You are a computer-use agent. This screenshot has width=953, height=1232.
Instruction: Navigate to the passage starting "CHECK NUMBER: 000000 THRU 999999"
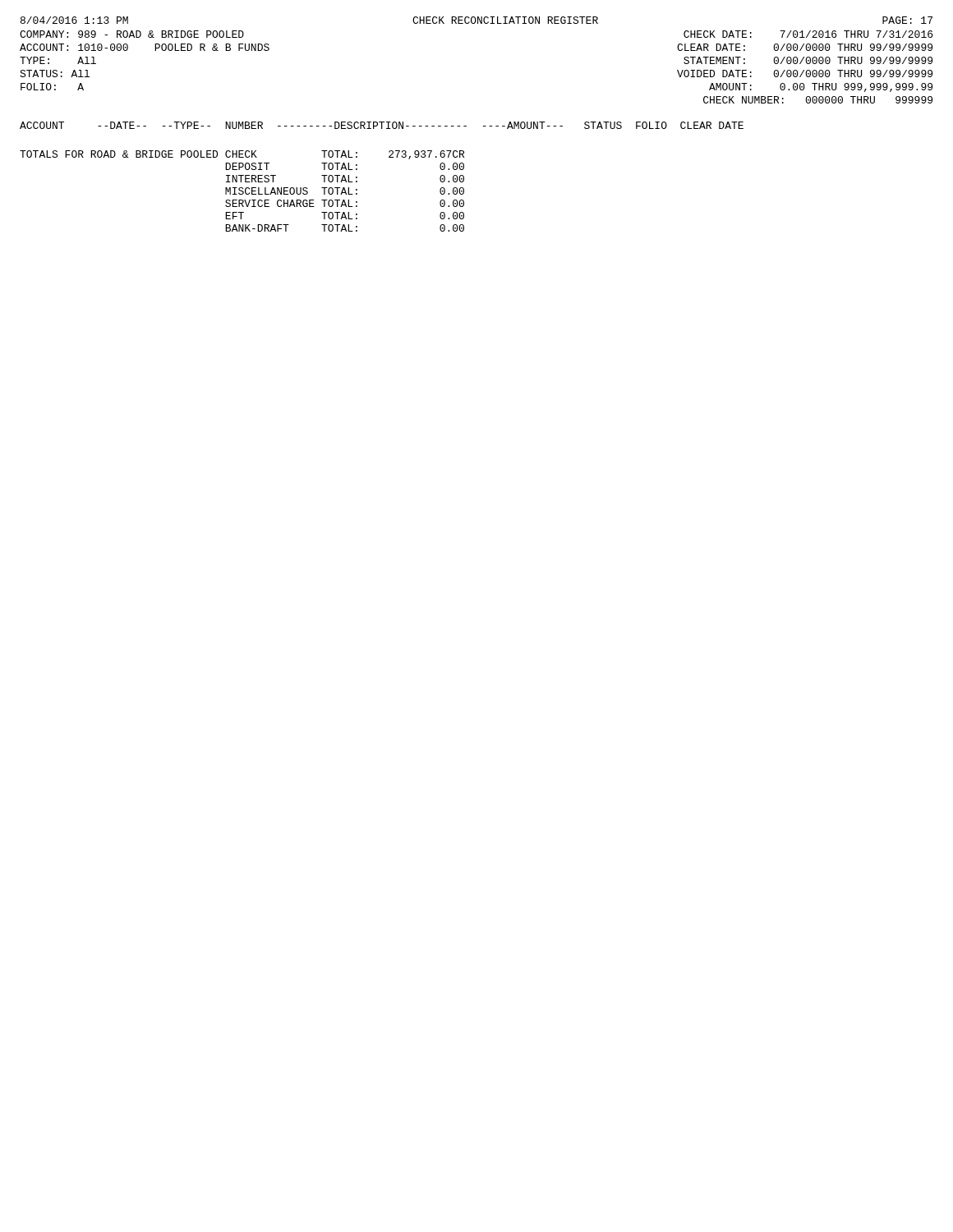coord(818,101)
